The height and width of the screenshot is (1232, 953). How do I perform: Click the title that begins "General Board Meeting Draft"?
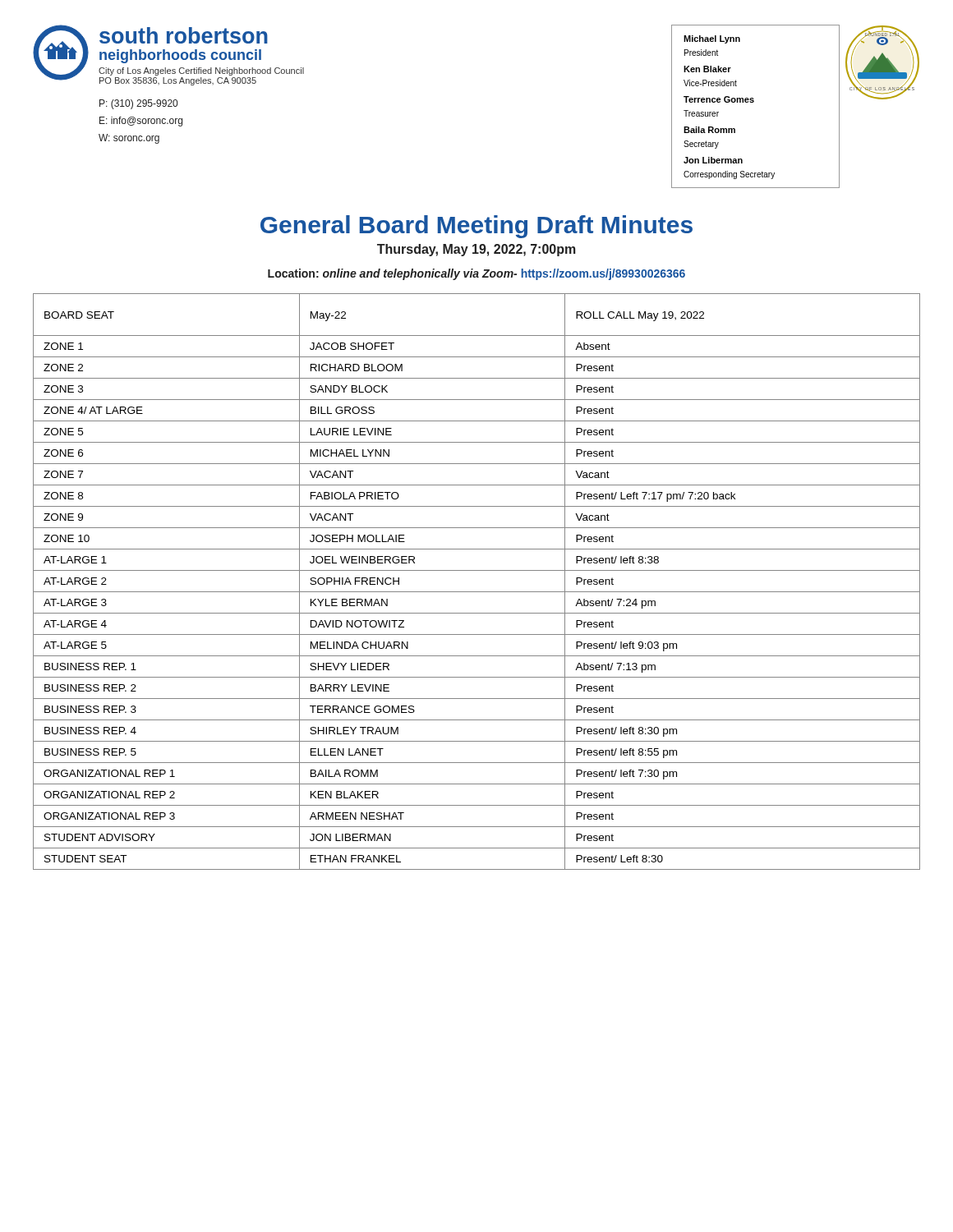476,225
